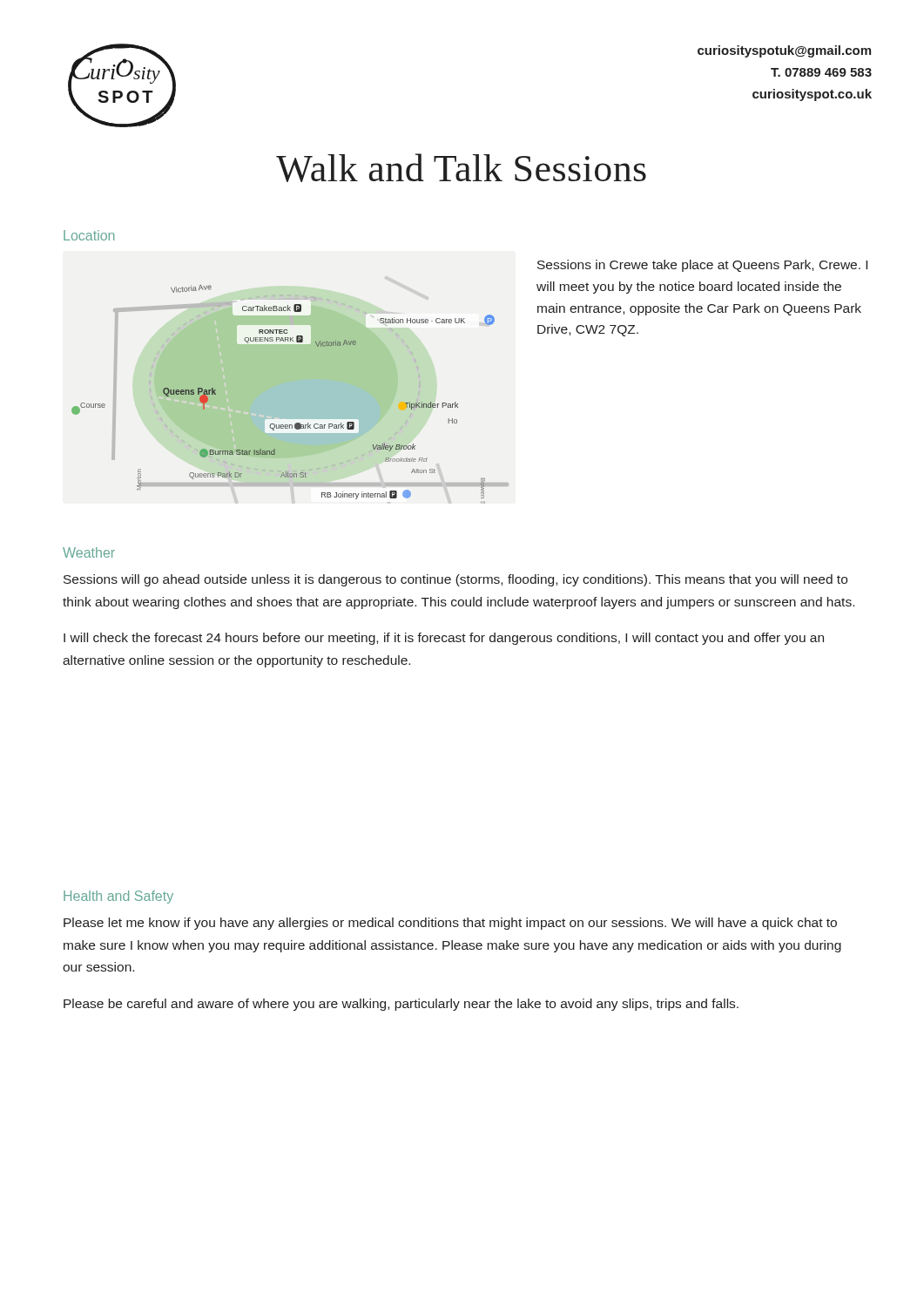Point to the block beginning "Sessions in Crewe take place at"

(703, 297)
